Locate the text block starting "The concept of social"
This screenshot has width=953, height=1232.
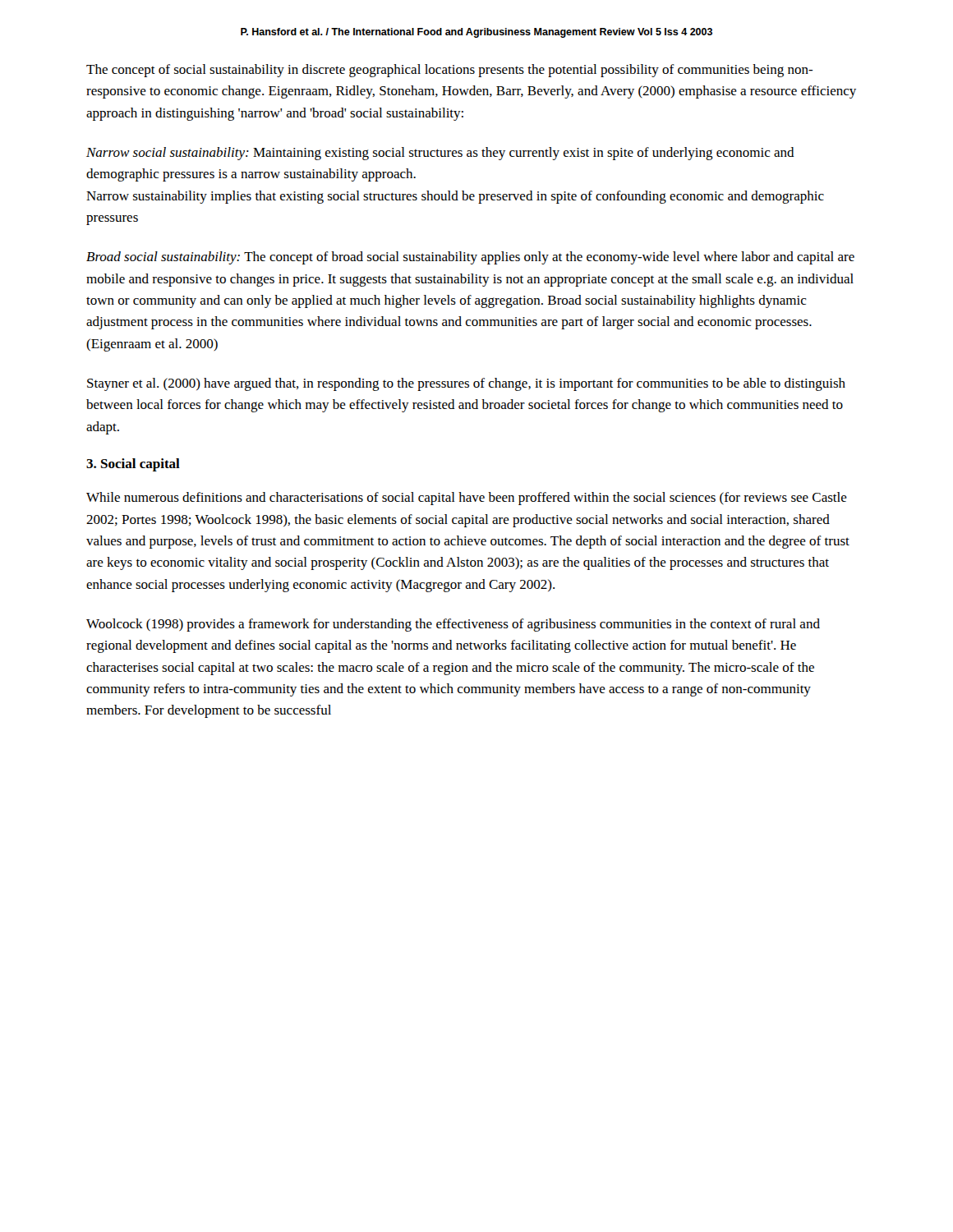(471, 91)
